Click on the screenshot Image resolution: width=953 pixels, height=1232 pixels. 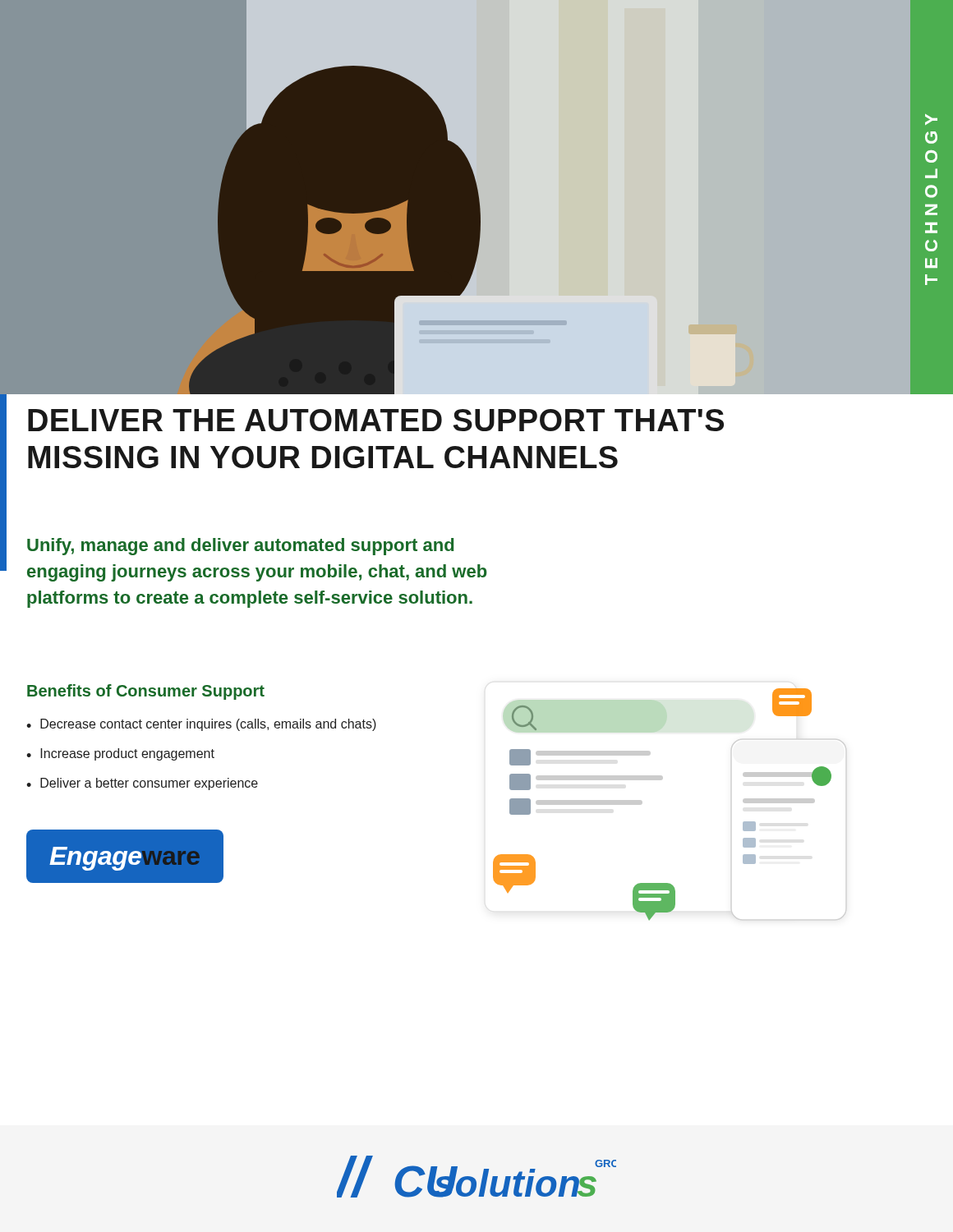click(x=690, y=801)
